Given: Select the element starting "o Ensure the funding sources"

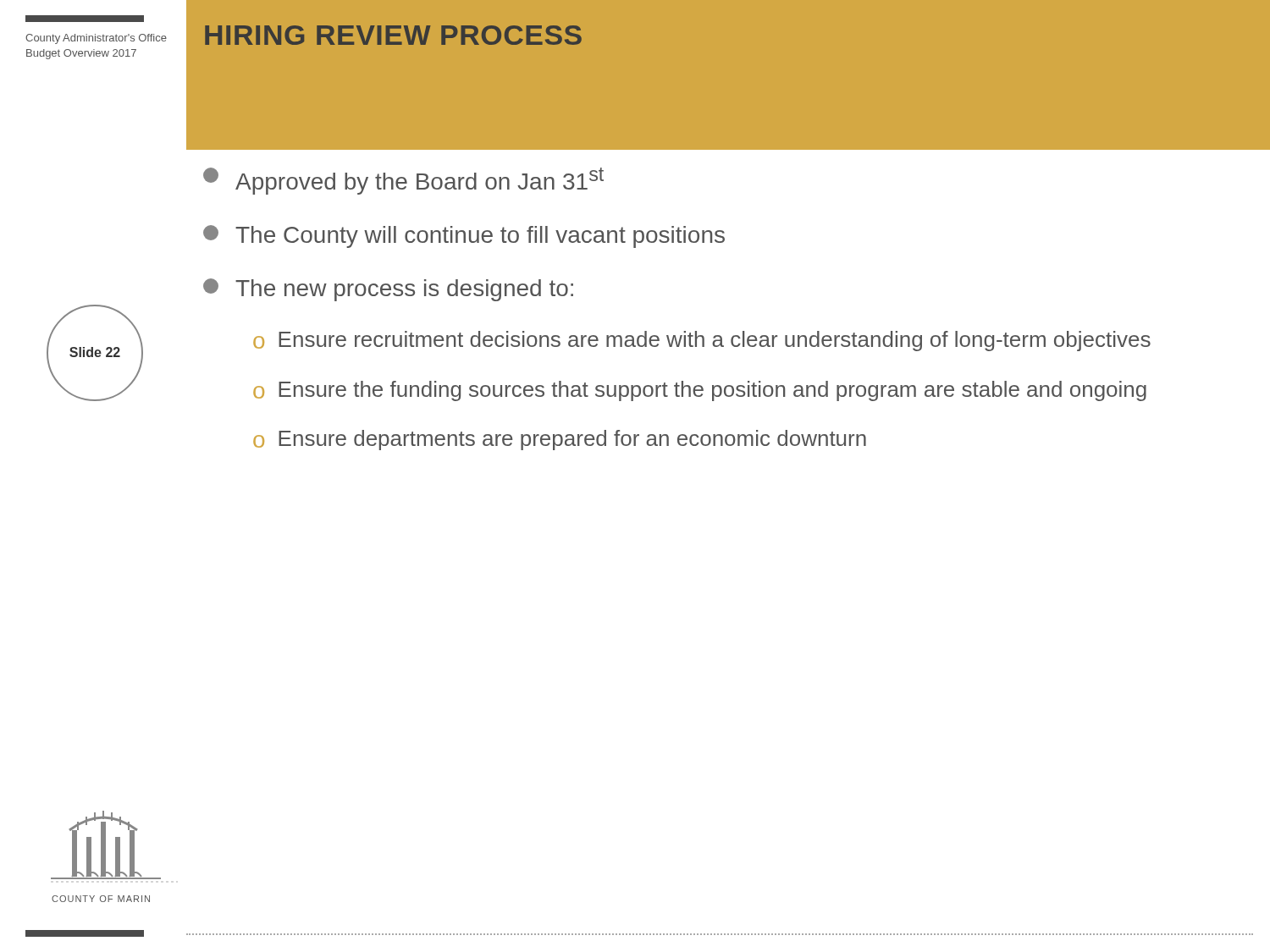Looking at the screenshot, I should click(700, 391).
